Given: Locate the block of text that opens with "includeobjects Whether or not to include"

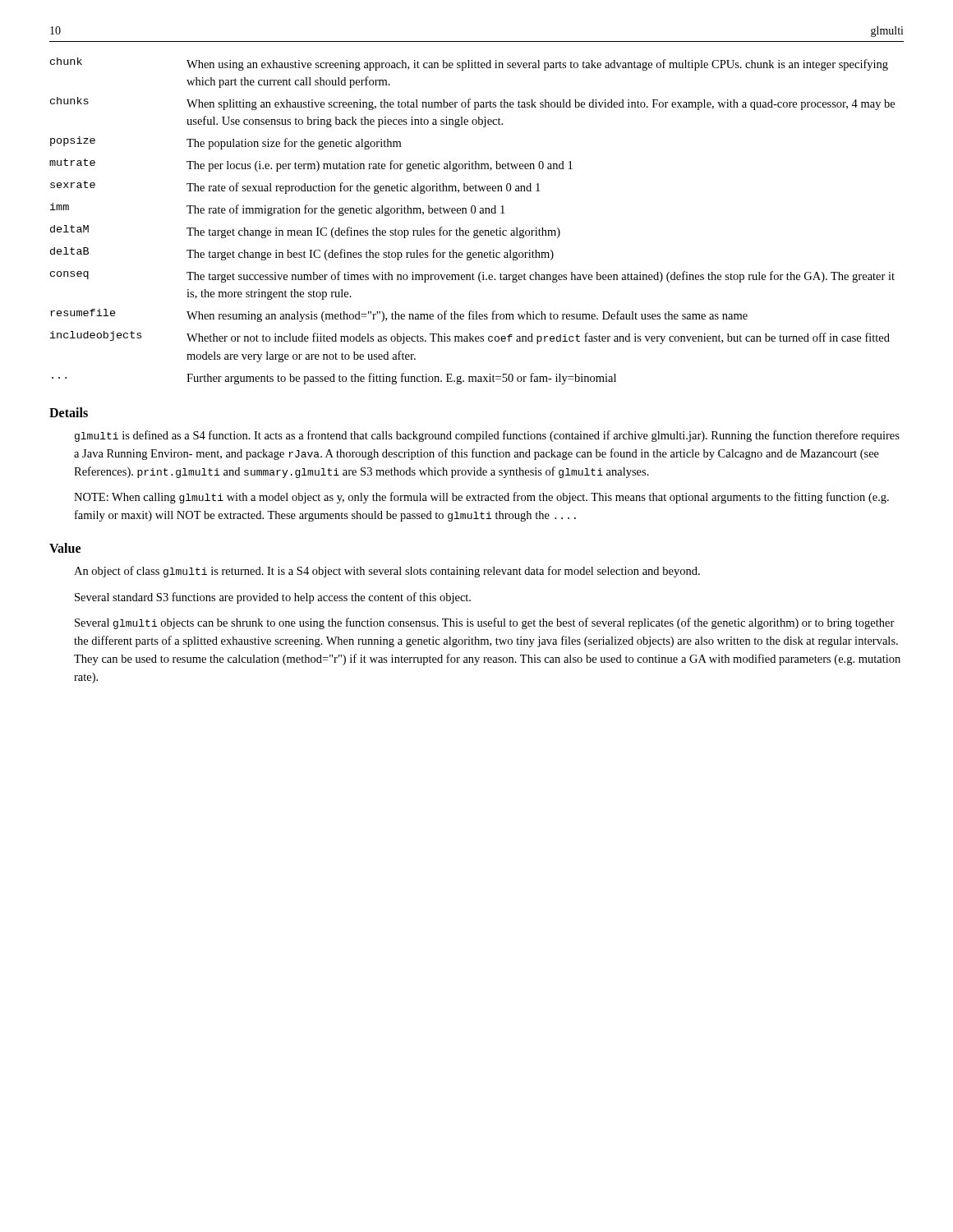Looking at the screenshot, I should pyautogui.click(x=476, y=347).
